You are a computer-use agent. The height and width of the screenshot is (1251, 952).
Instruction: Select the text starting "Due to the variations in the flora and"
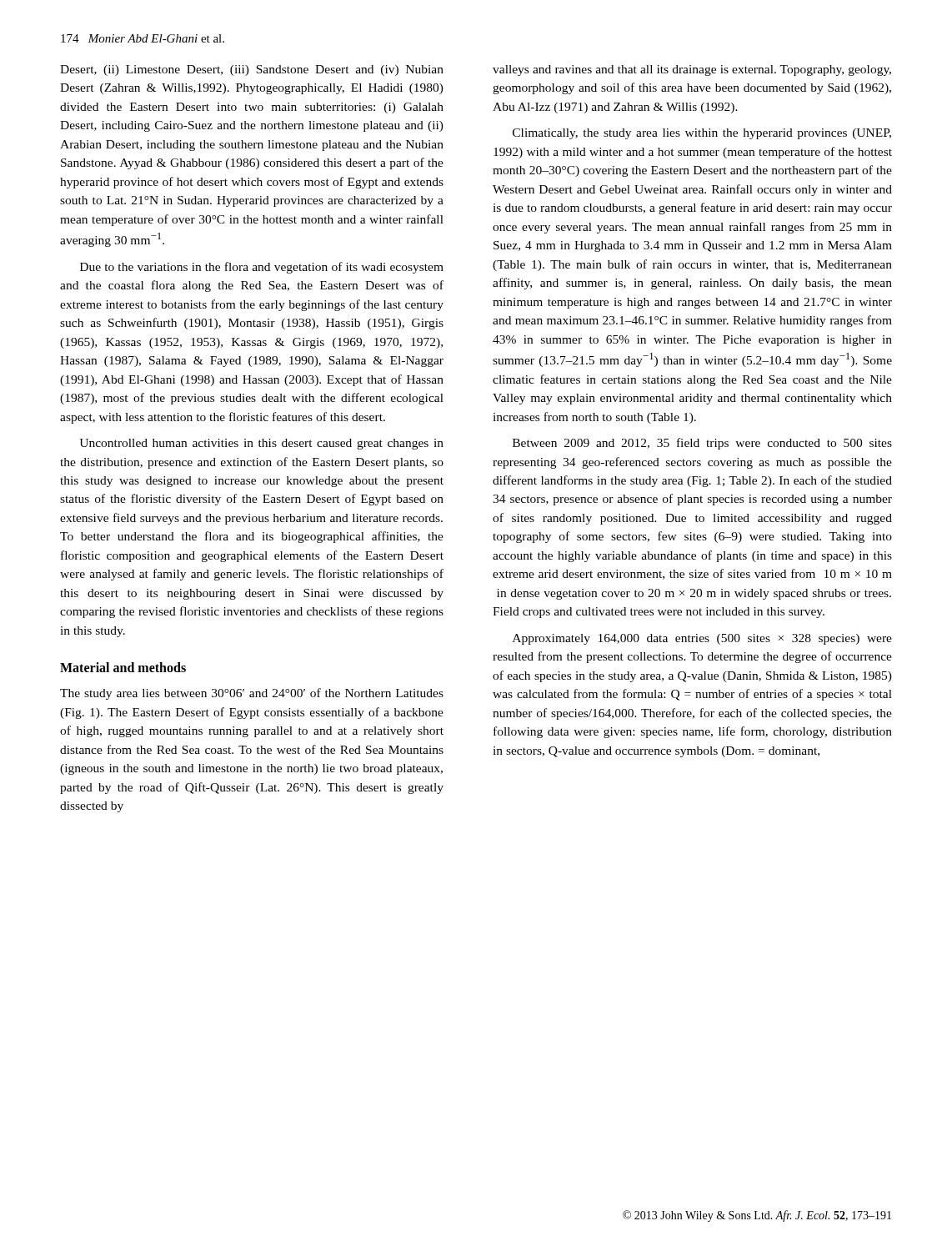[x=252, y=342]
